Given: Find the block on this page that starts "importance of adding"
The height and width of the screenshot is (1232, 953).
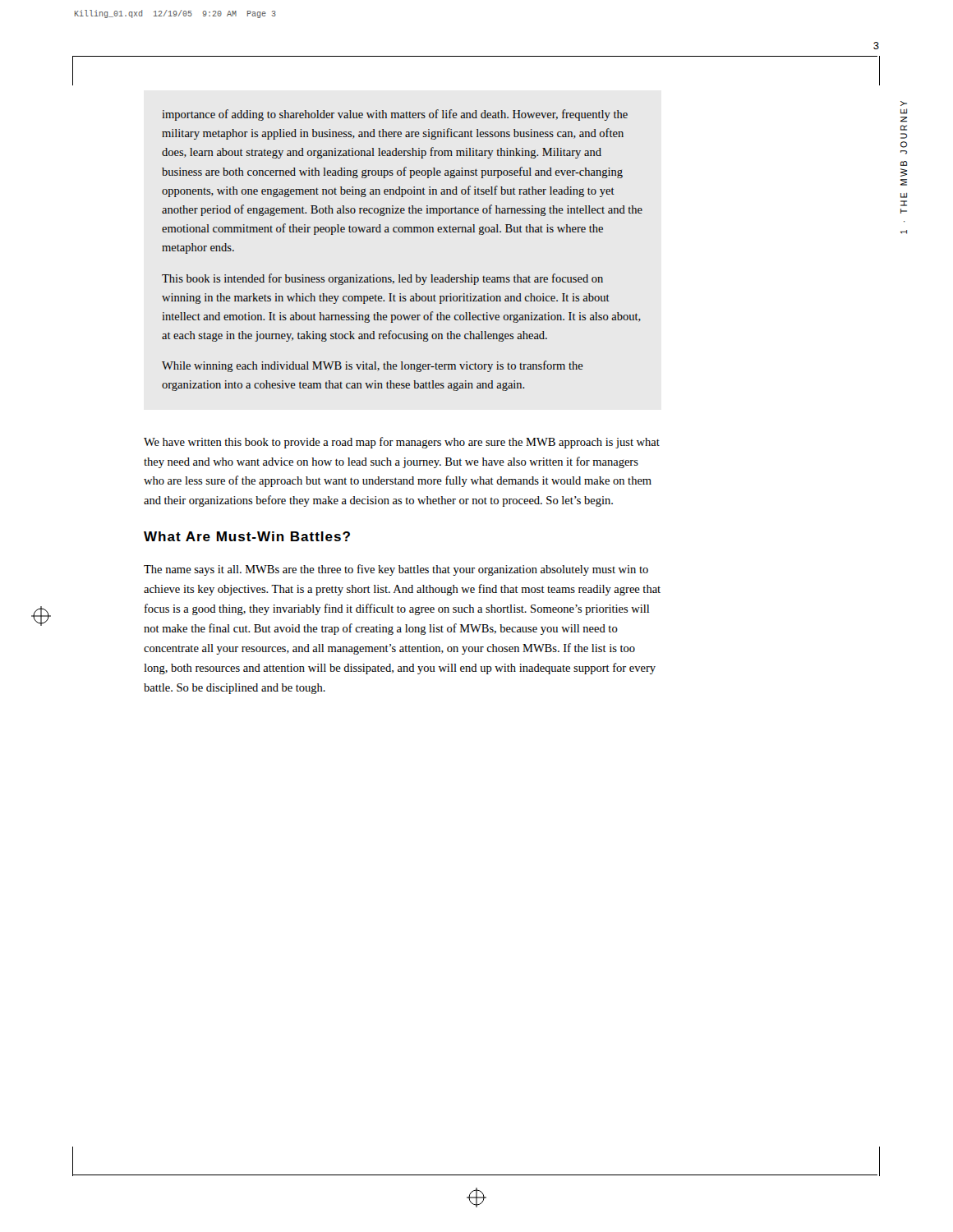Looking at the screenshot, I should pyautogui.click(x=395, y=115).
